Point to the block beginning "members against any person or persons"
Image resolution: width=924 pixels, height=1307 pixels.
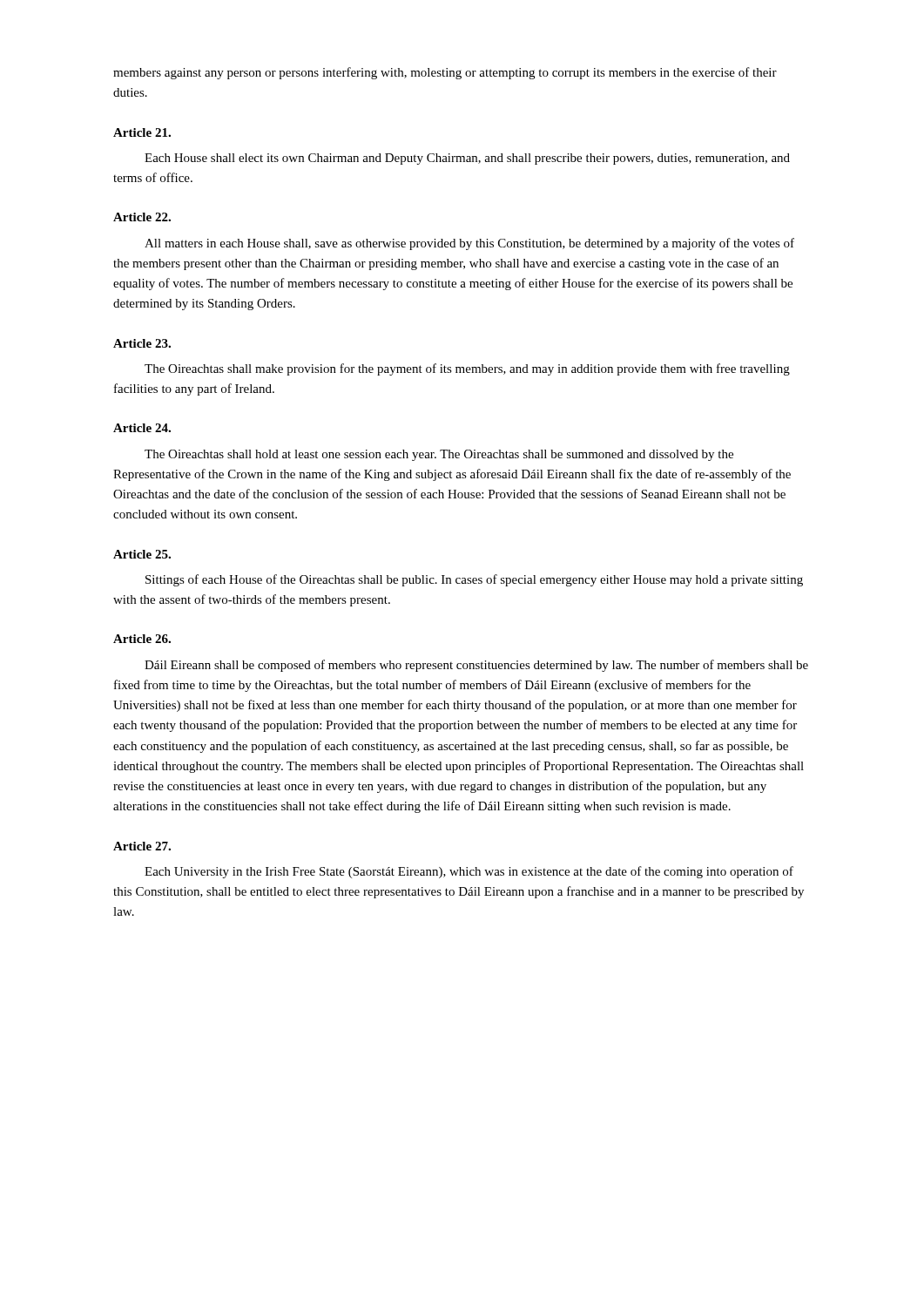coord(445,82)
